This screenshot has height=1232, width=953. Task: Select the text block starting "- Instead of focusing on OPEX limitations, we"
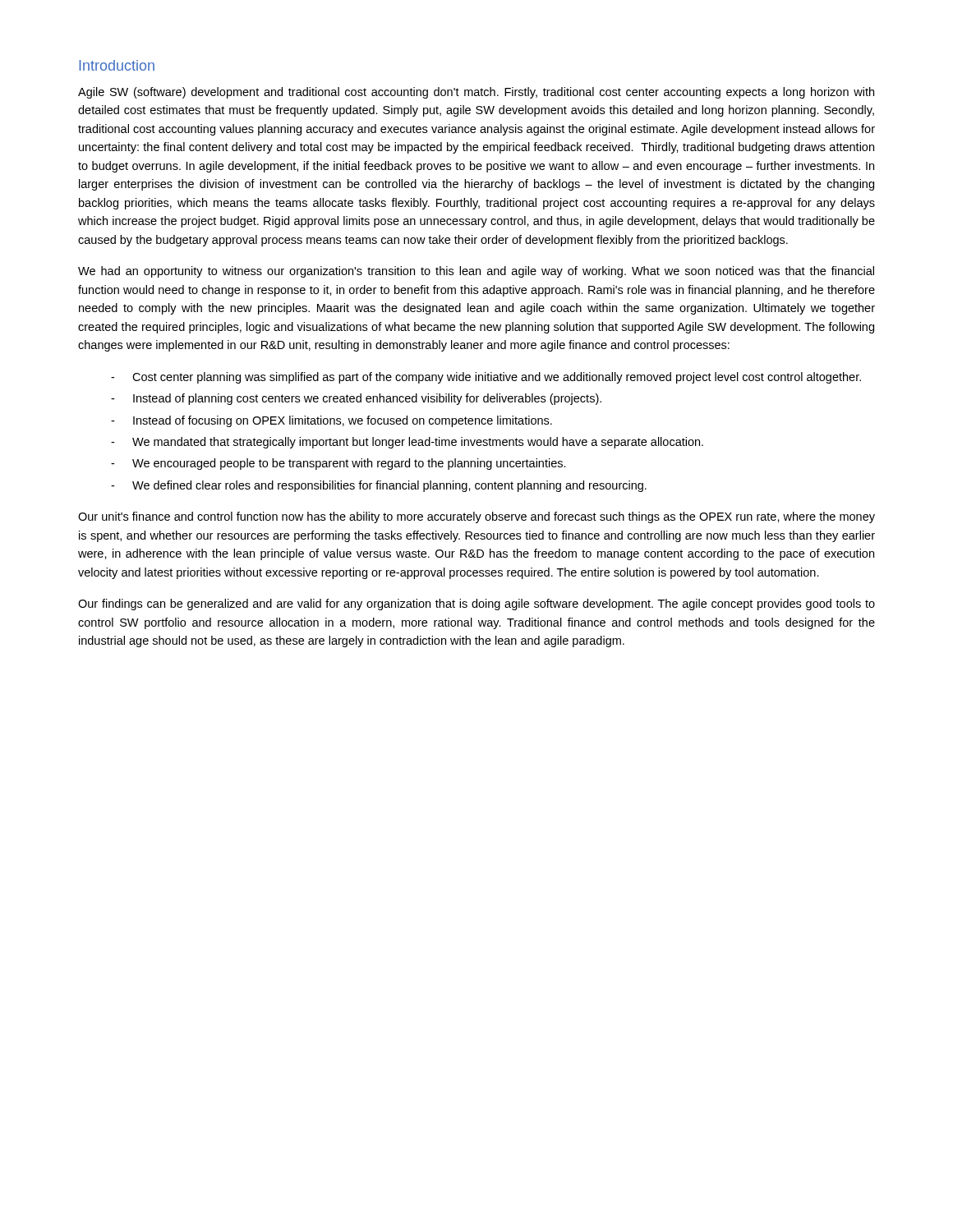[493, 420]
